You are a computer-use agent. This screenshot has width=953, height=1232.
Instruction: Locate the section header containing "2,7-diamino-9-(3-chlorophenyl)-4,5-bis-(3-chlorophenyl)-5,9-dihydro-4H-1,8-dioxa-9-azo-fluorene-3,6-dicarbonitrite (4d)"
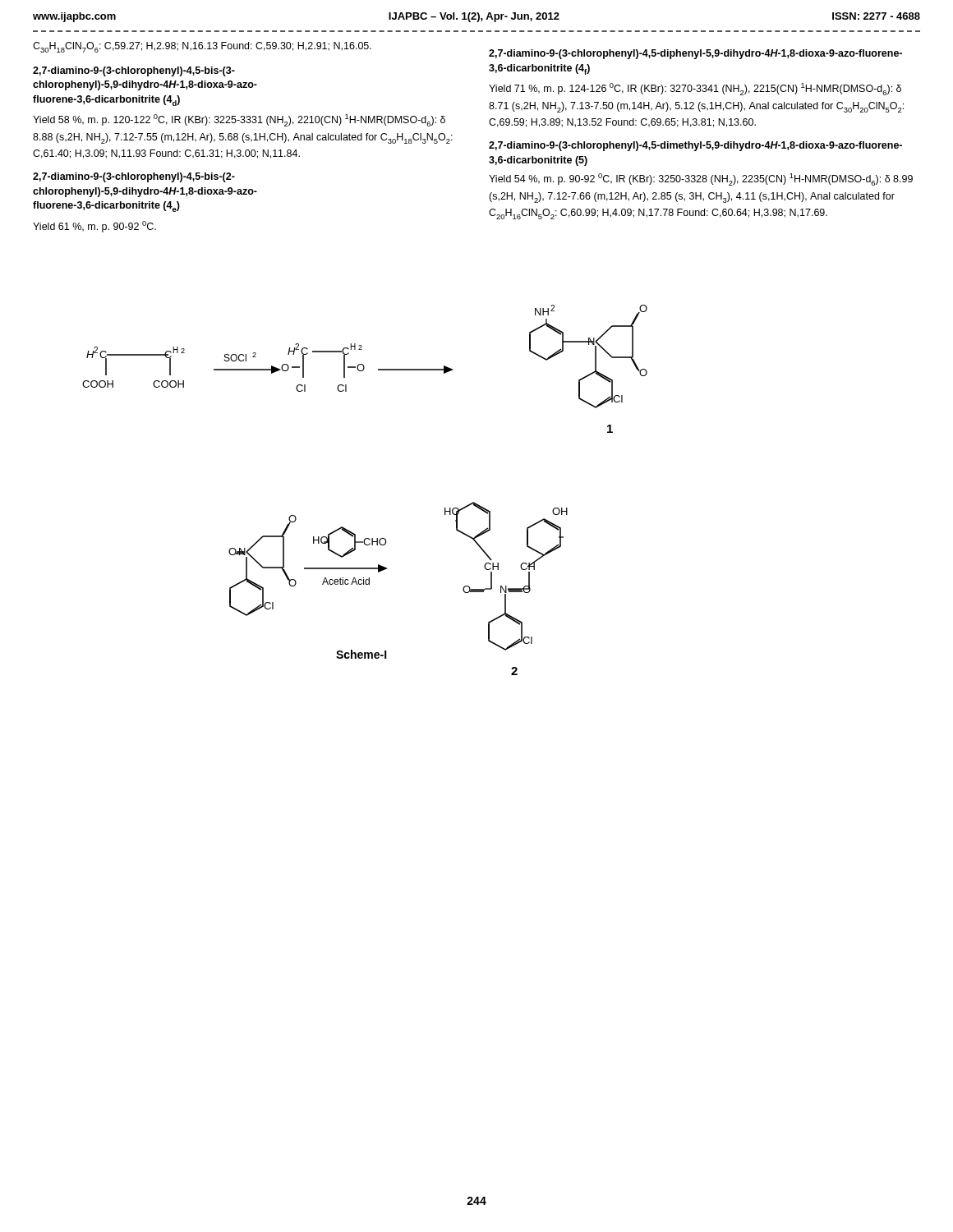pyautogui.click(x=145, y=86)
